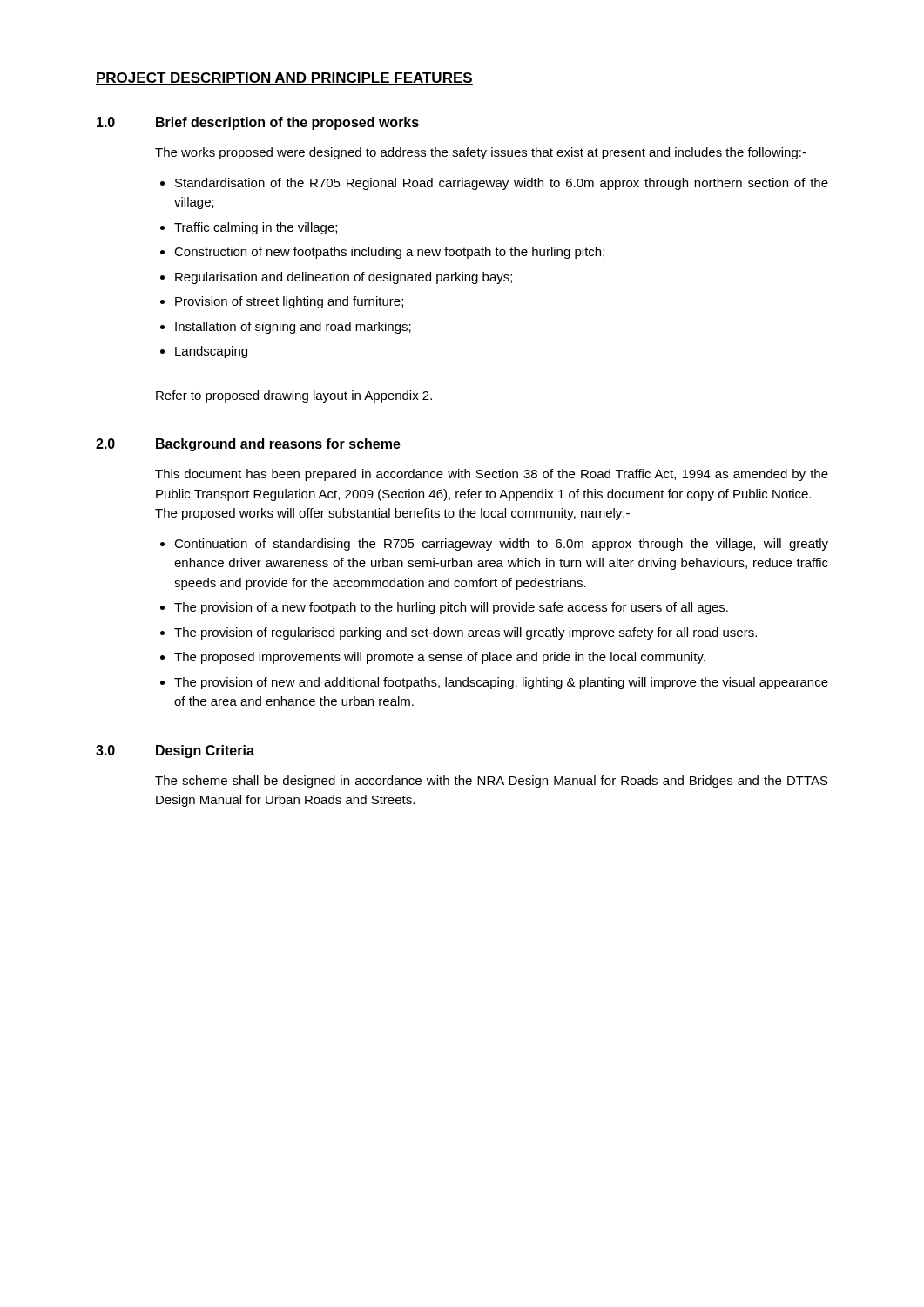Click on the list item with the text "Installation of signing"
Image resolution: width=924 pixels, height=1307 pixels.
click(293, 326)
